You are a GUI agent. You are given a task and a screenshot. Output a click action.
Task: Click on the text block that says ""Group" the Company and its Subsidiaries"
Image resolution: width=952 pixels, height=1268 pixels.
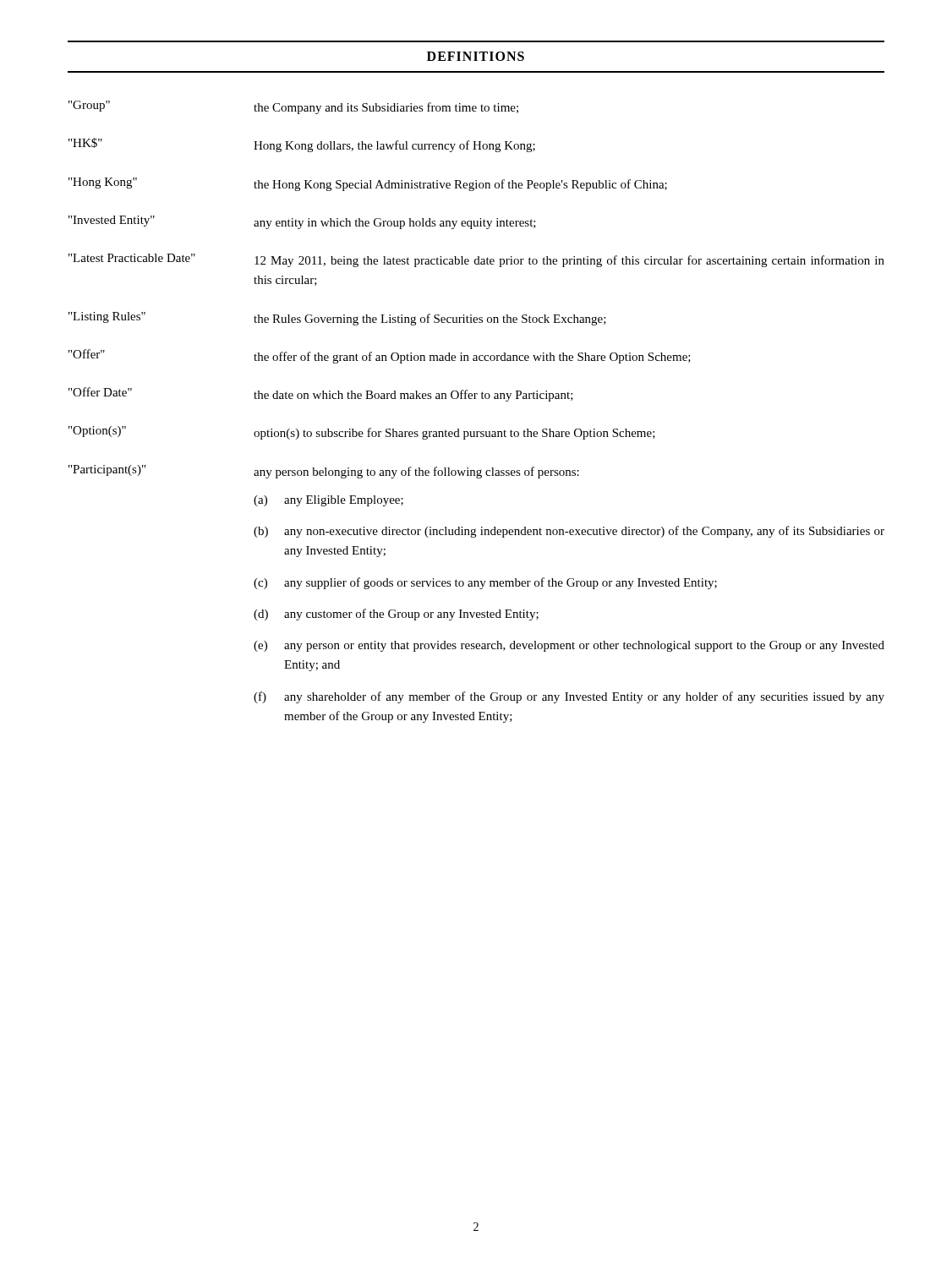pos(476,108)
